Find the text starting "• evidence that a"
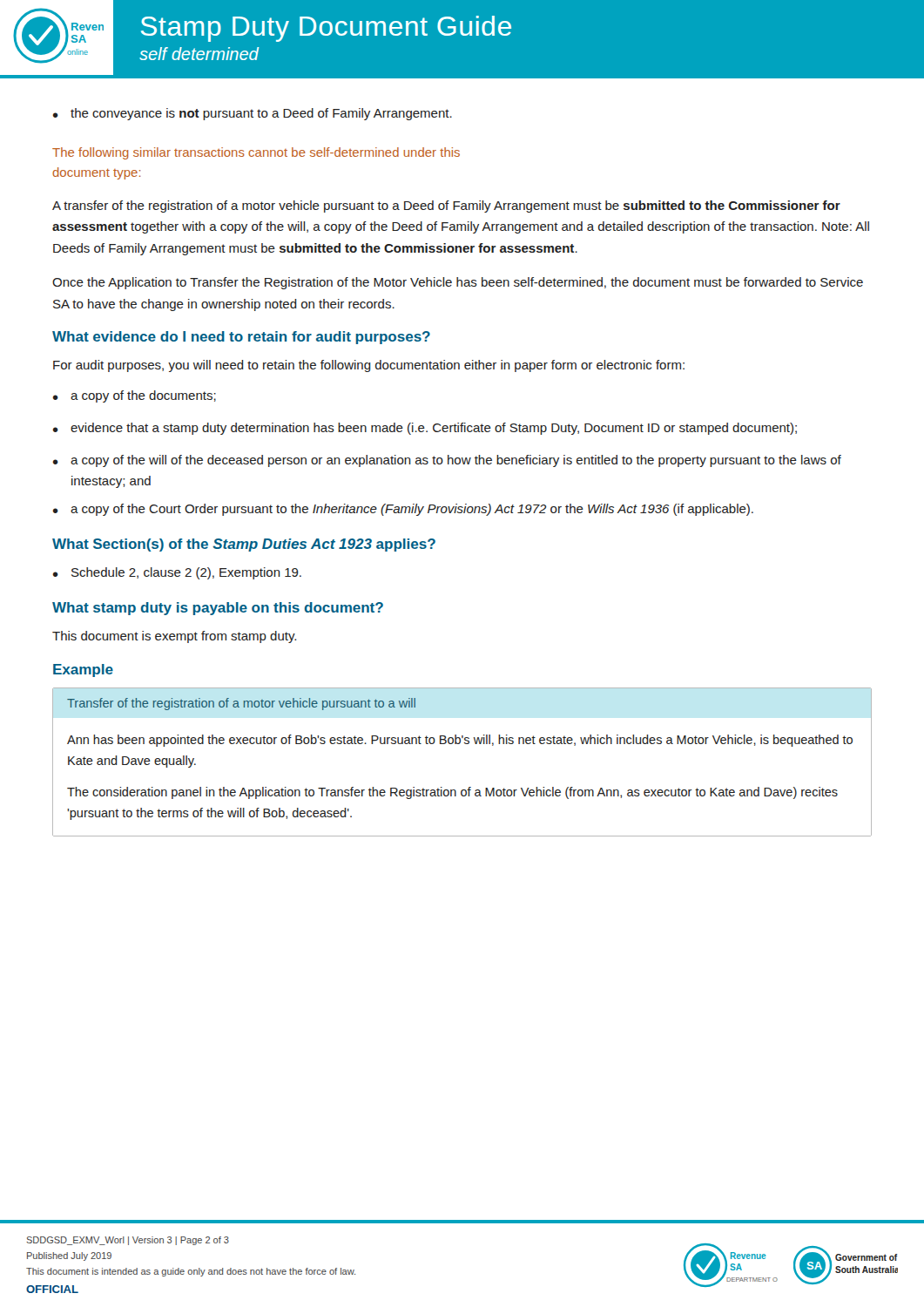This screenshot has width=924, height=1307. 425,430
